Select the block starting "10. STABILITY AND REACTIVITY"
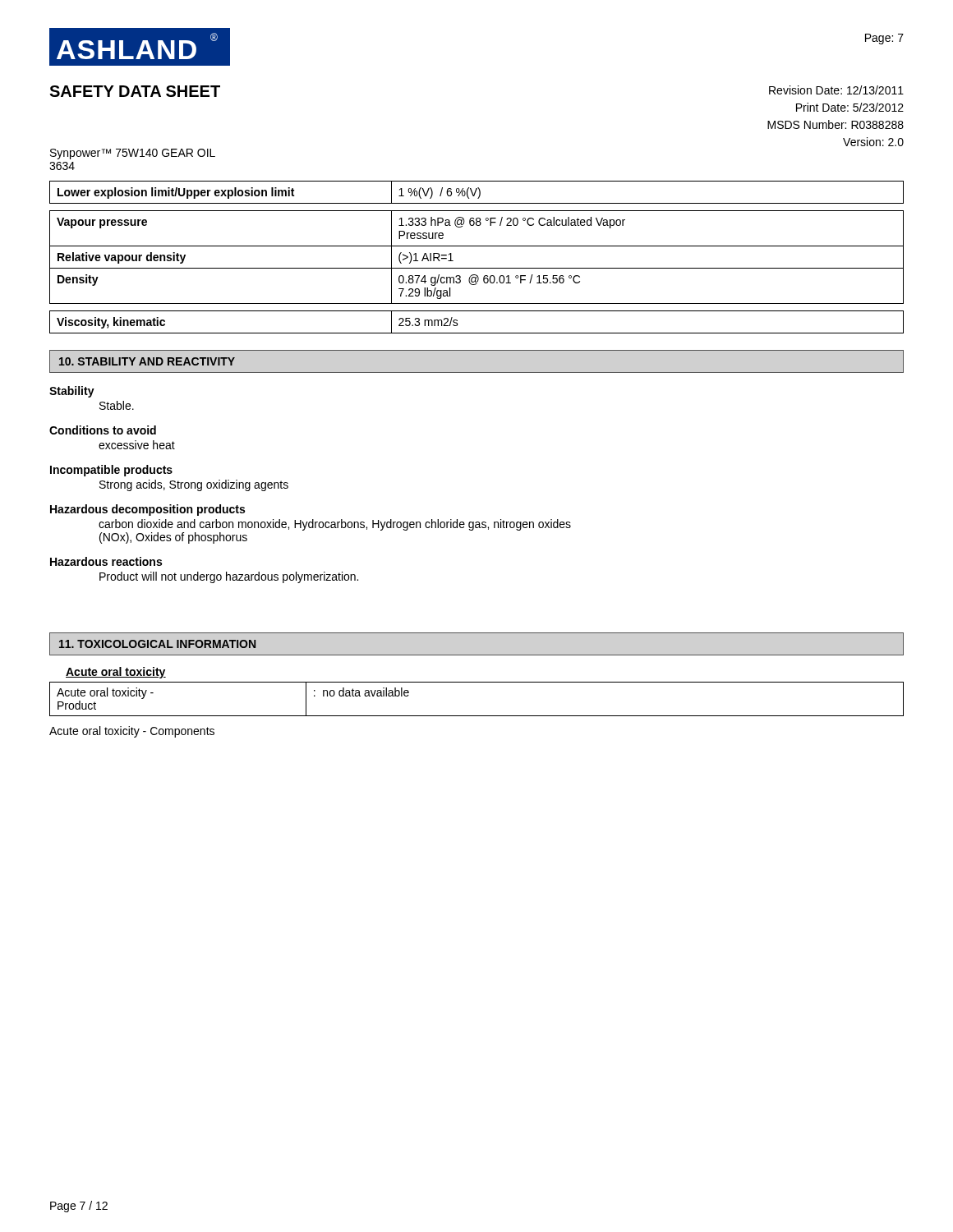 147,361
